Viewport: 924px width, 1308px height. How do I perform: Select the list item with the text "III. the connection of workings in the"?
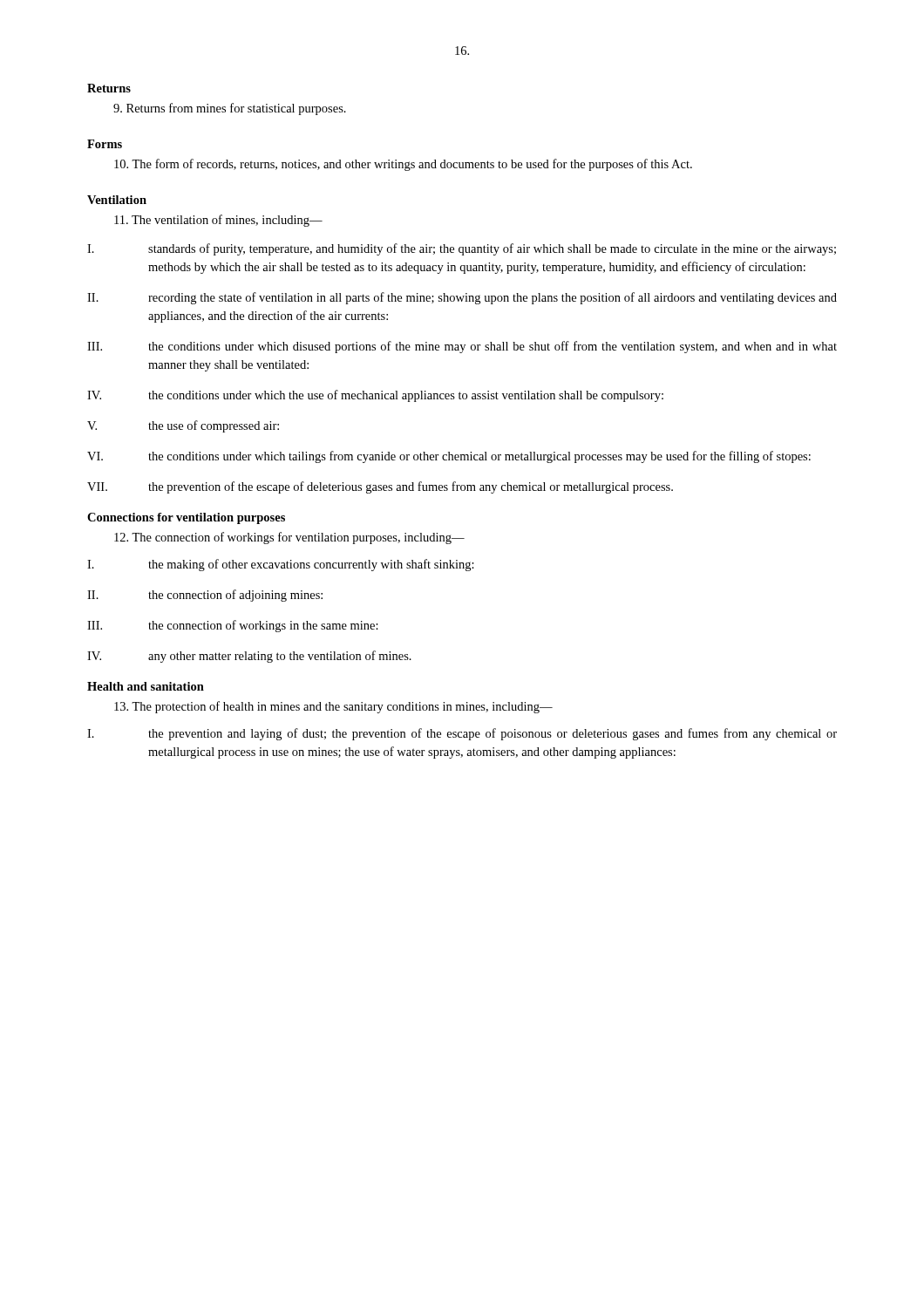(233, 626)
